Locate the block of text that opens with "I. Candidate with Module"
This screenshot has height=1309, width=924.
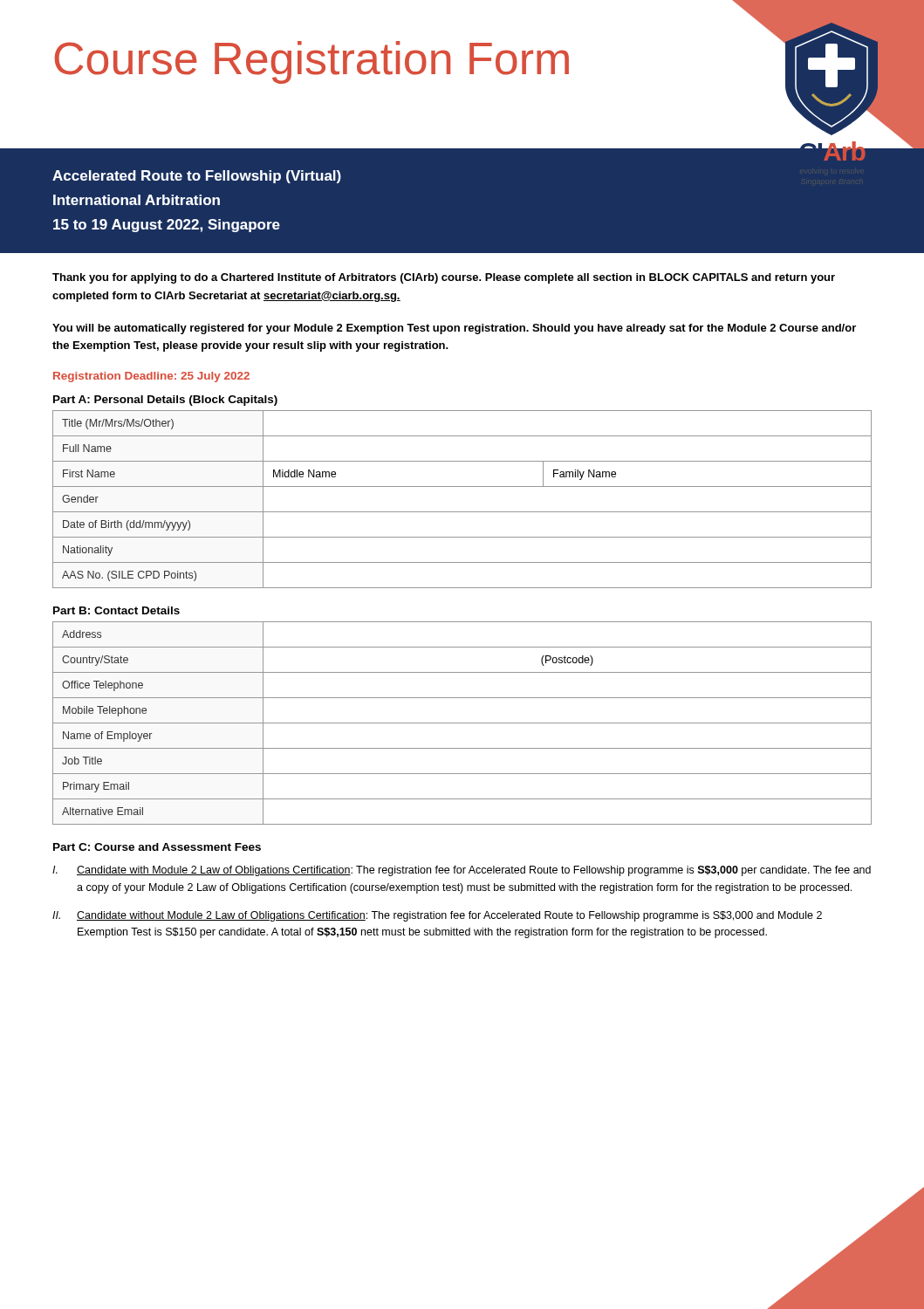pyautogui.click(x=462, y=880)
